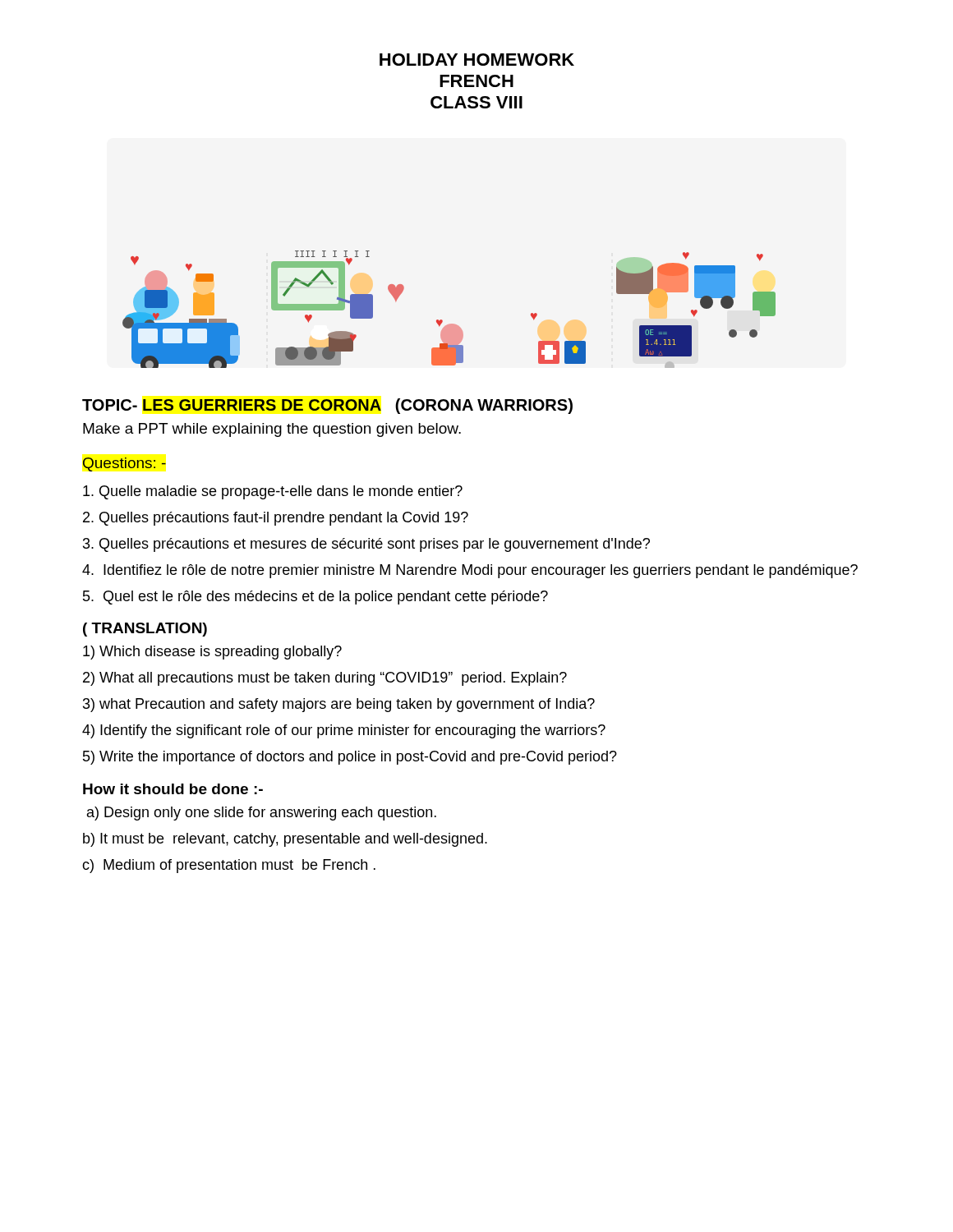Find the text starting "b) It must be relevant, catchy, presentable and"

285,838
